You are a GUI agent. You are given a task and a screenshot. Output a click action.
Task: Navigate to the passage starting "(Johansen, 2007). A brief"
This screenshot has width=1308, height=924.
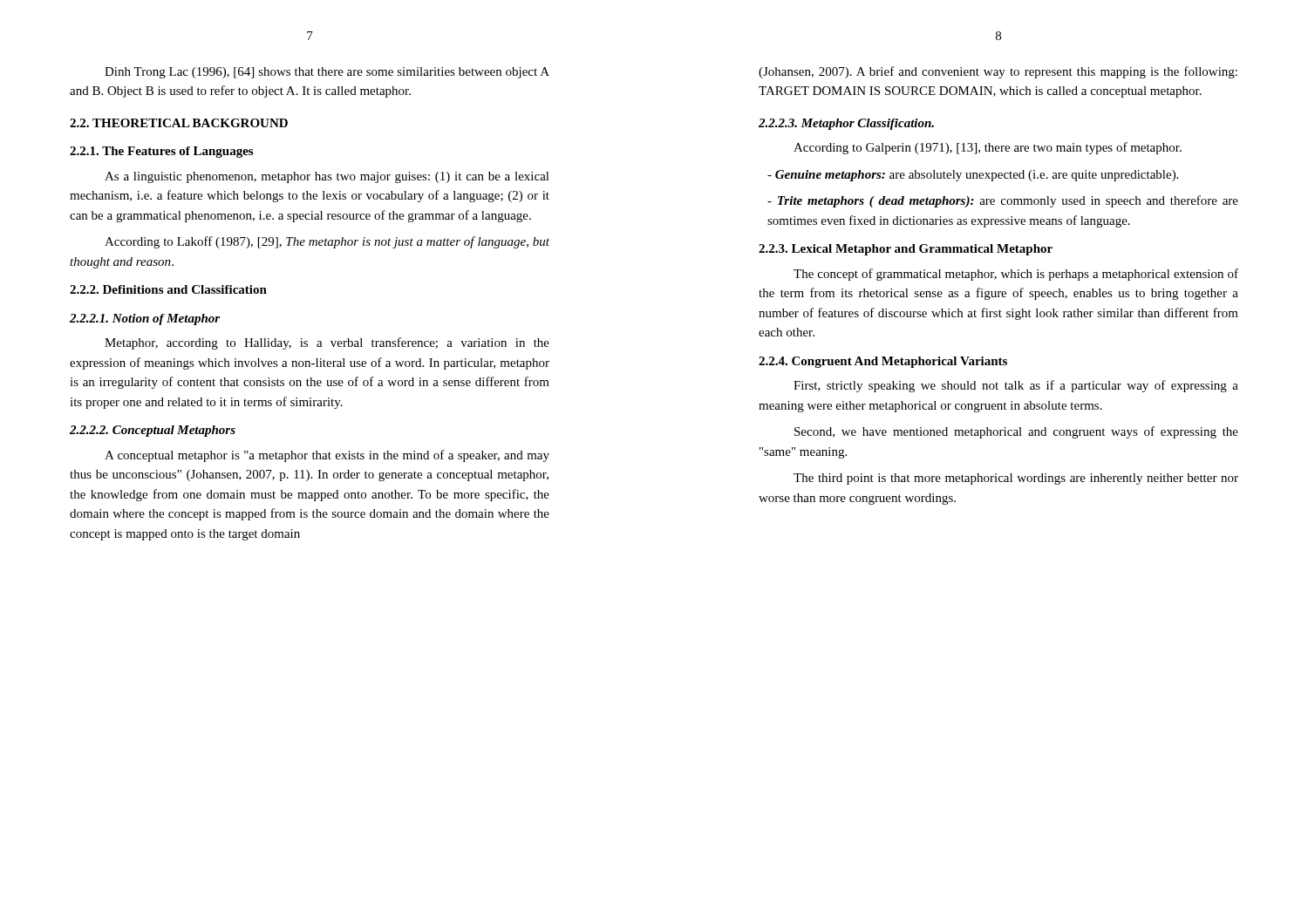pos(998,81)
